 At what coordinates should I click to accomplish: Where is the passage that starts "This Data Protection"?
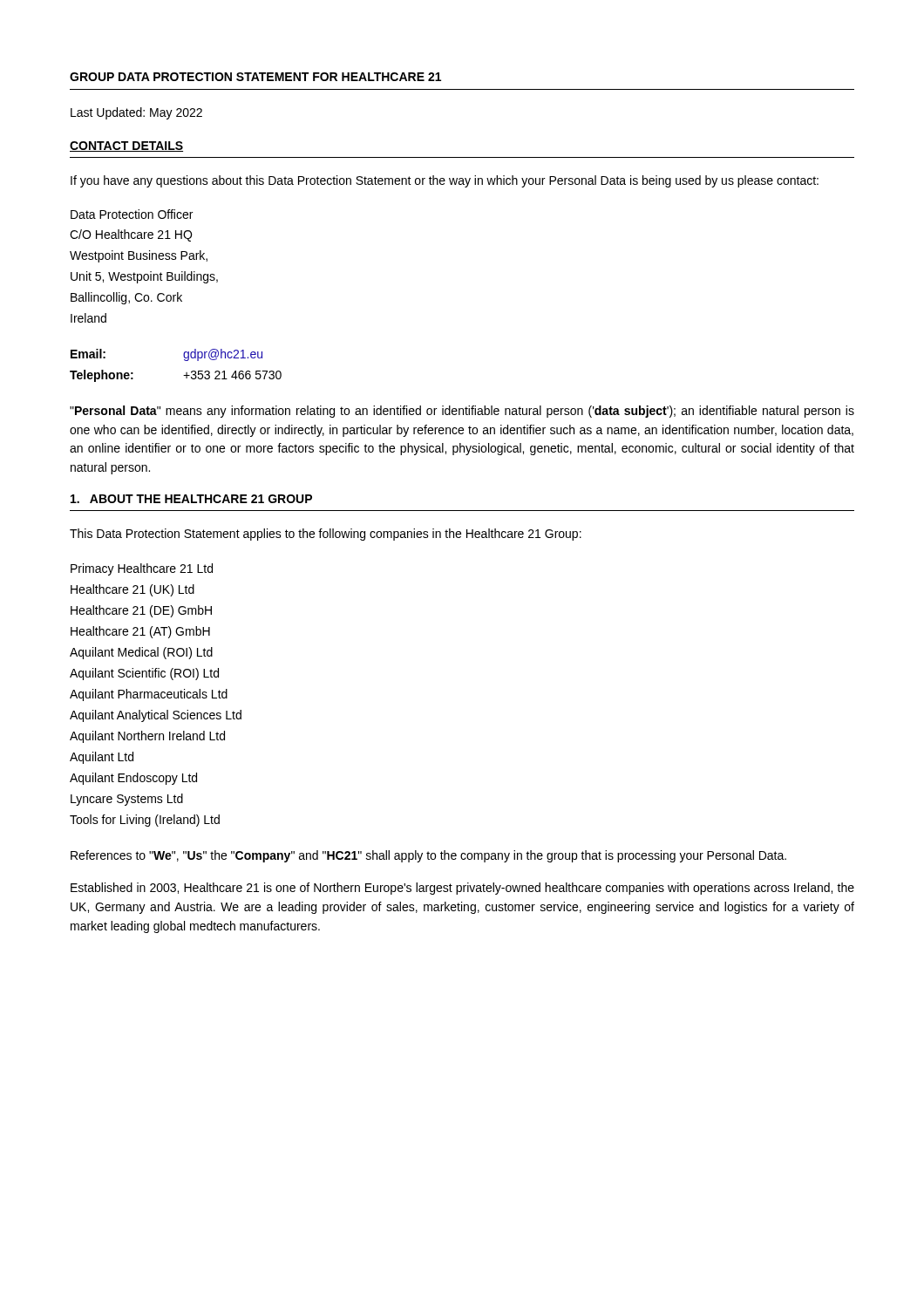(326, 533)
